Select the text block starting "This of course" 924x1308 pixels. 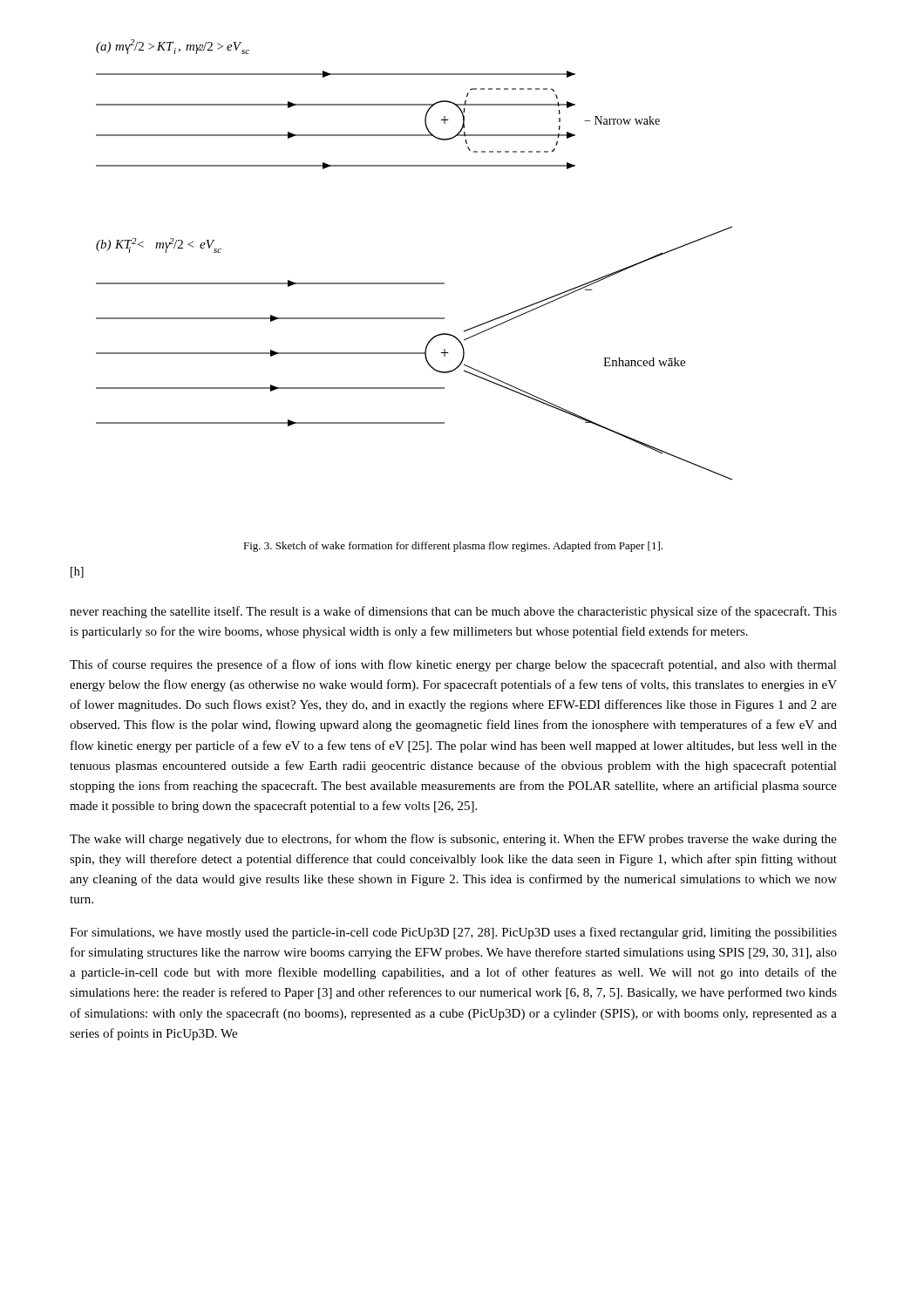coord(453,735)
